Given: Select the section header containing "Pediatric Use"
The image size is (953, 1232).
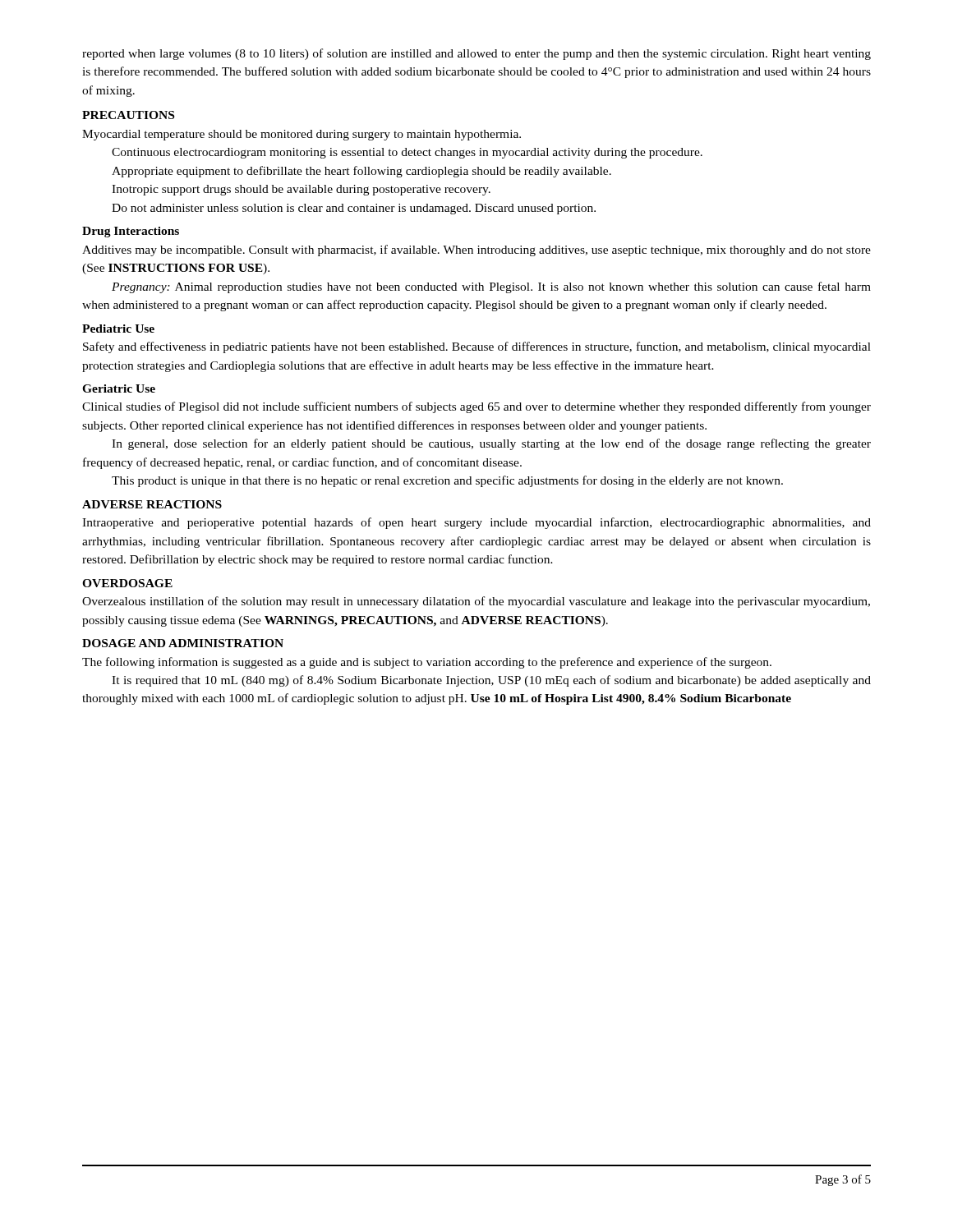Looking at the screenshot, I should coord(118,329).
